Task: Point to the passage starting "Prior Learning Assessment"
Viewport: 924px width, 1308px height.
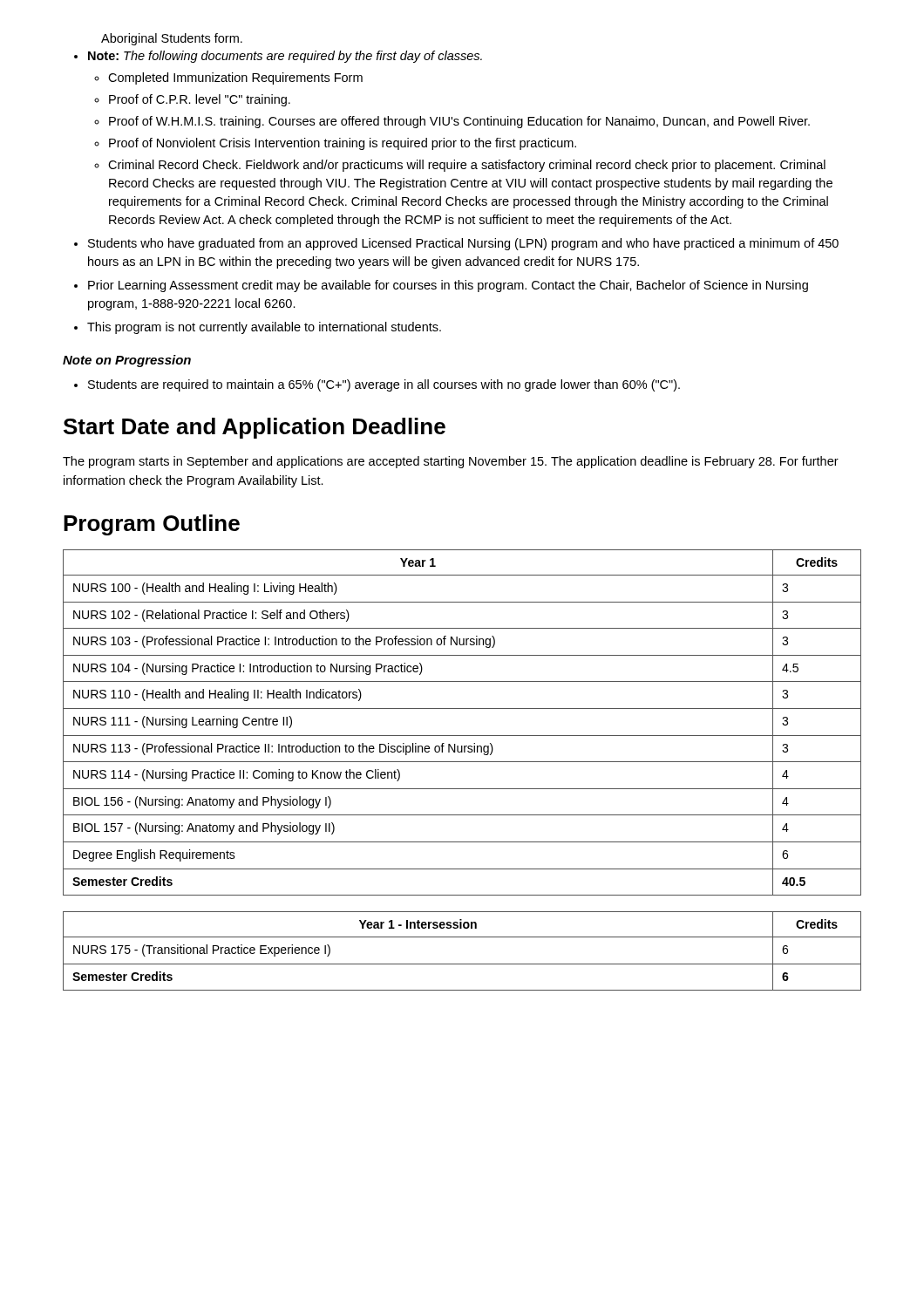Action: 448,294
